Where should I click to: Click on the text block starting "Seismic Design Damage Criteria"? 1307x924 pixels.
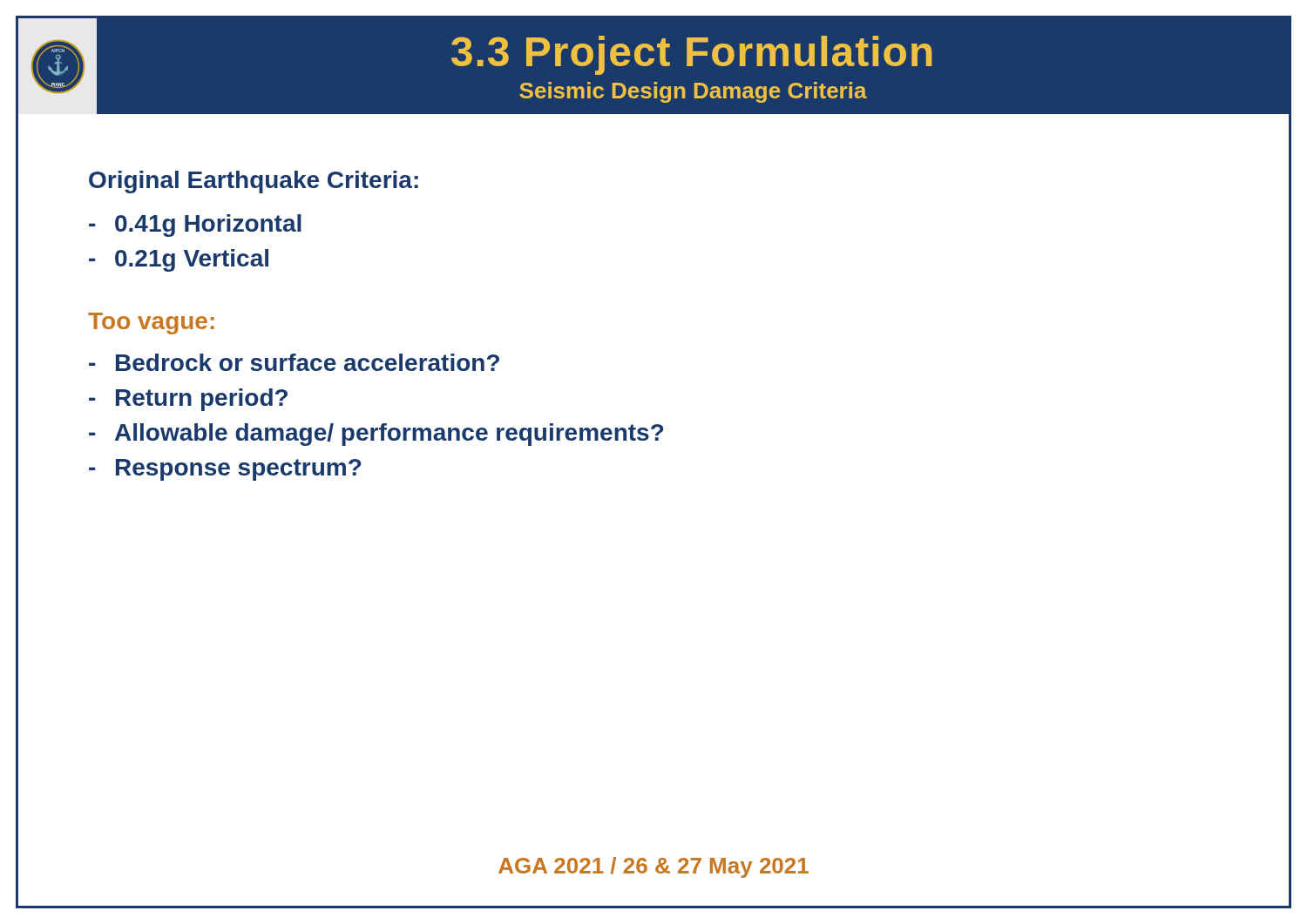(693, 91)
